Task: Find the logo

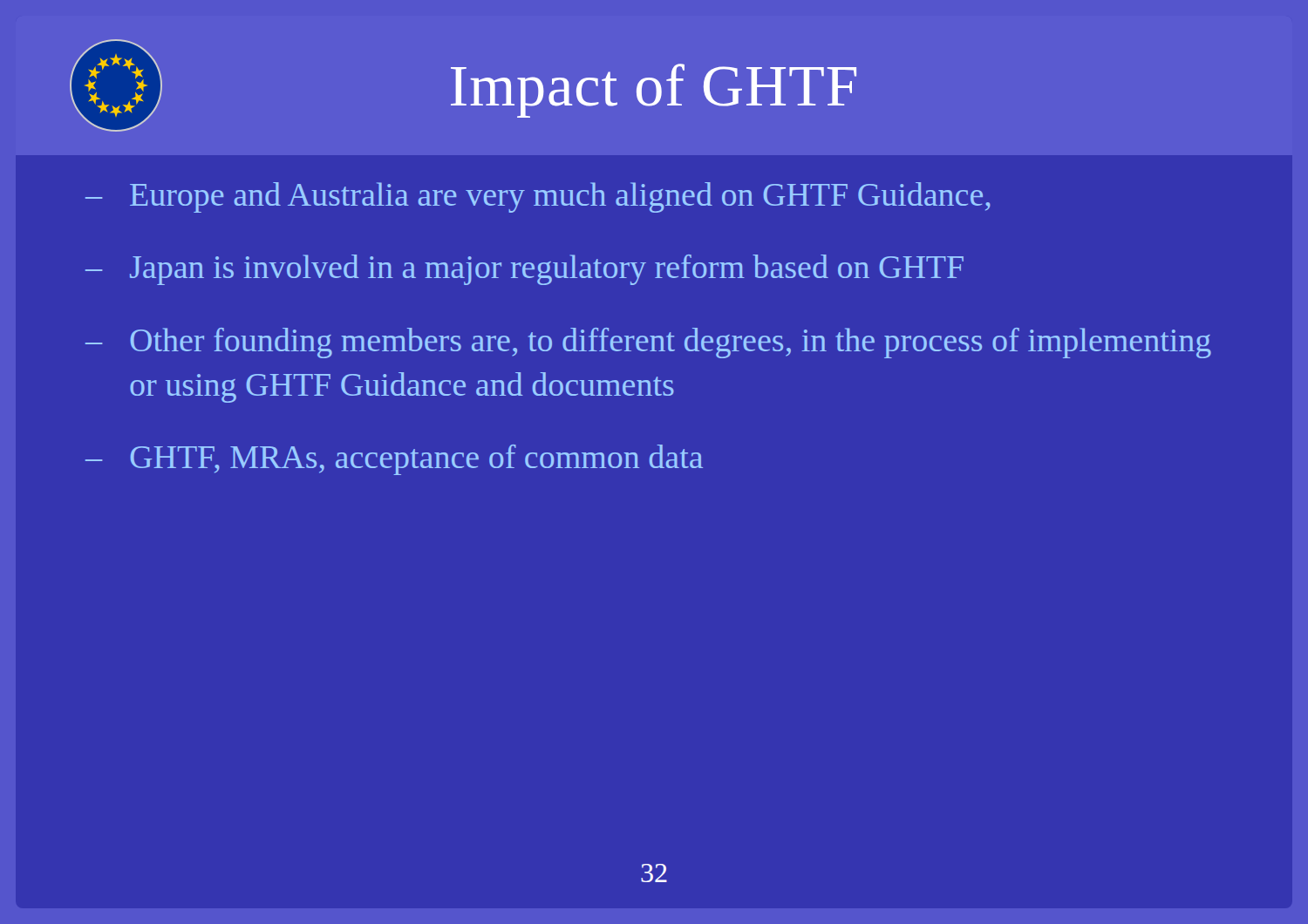Action: pyautogui.click(x=116, y=85)
